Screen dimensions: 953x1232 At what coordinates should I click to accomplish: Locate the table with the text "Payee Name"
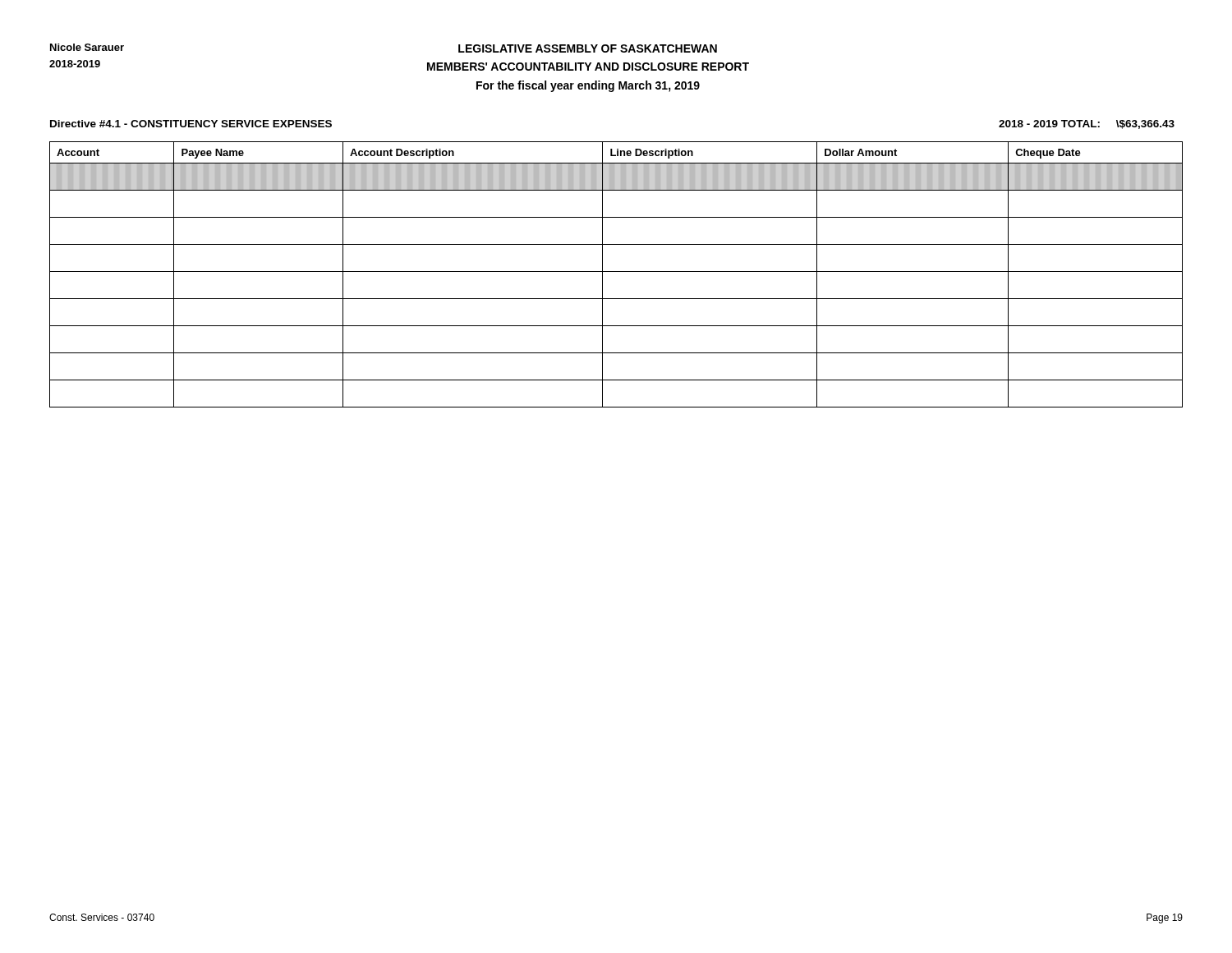click(616, 275)
